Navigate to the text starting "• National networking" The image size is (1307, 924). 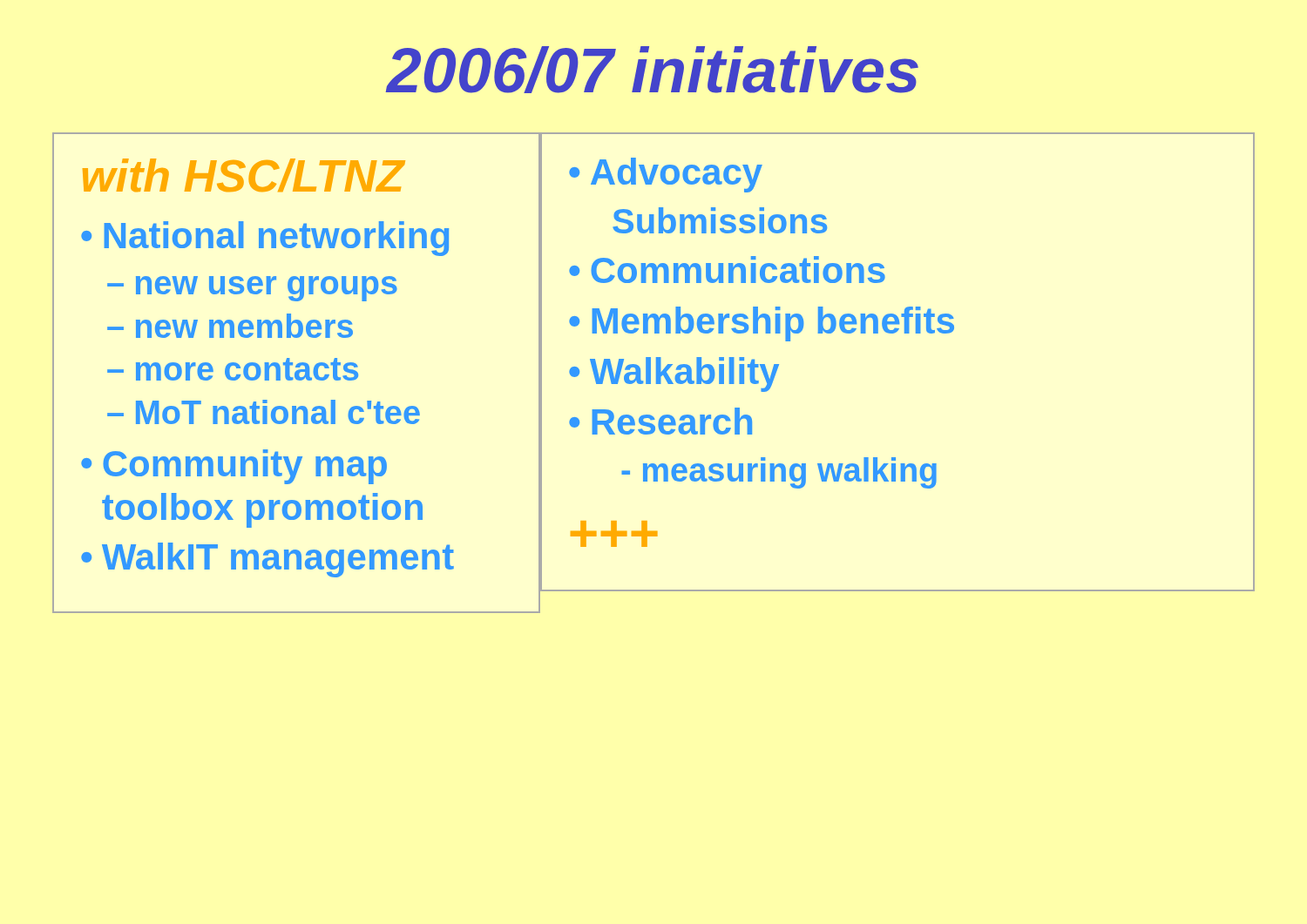coord(266,236)
